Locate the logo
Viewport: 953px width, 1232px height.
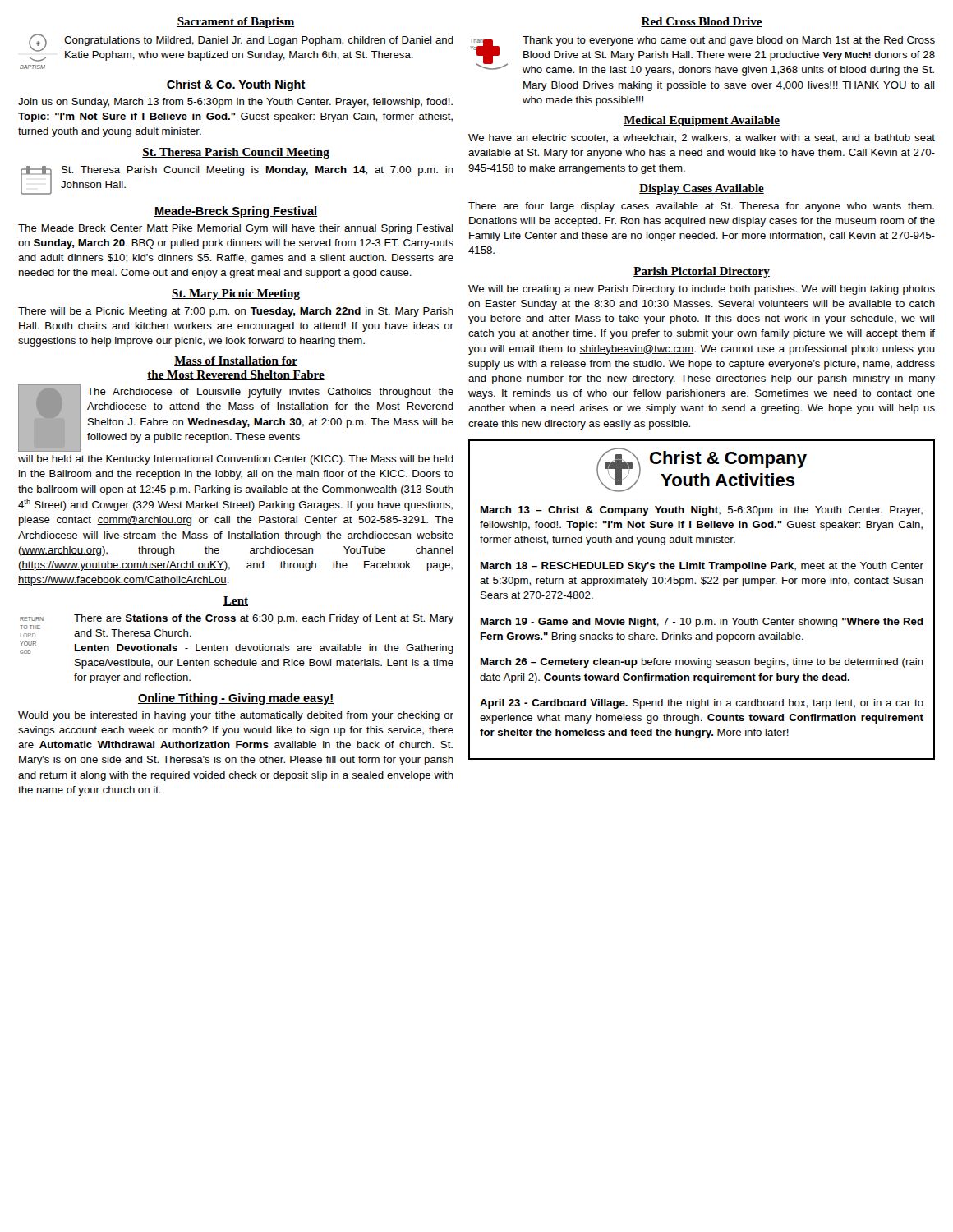pos(702,599)
